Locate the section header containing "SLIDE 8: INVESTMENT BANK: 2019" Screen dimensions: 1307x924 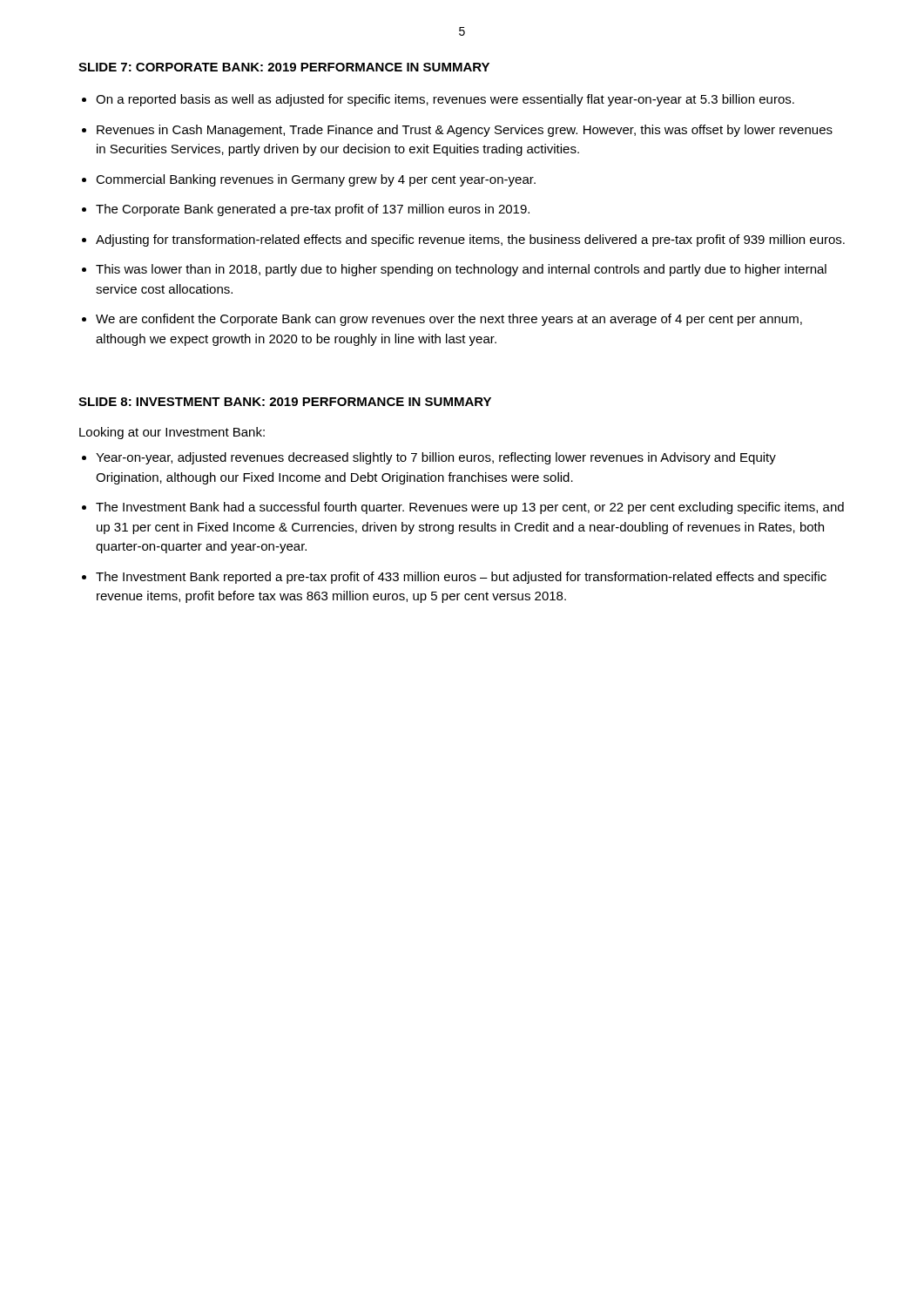(285, 401)
